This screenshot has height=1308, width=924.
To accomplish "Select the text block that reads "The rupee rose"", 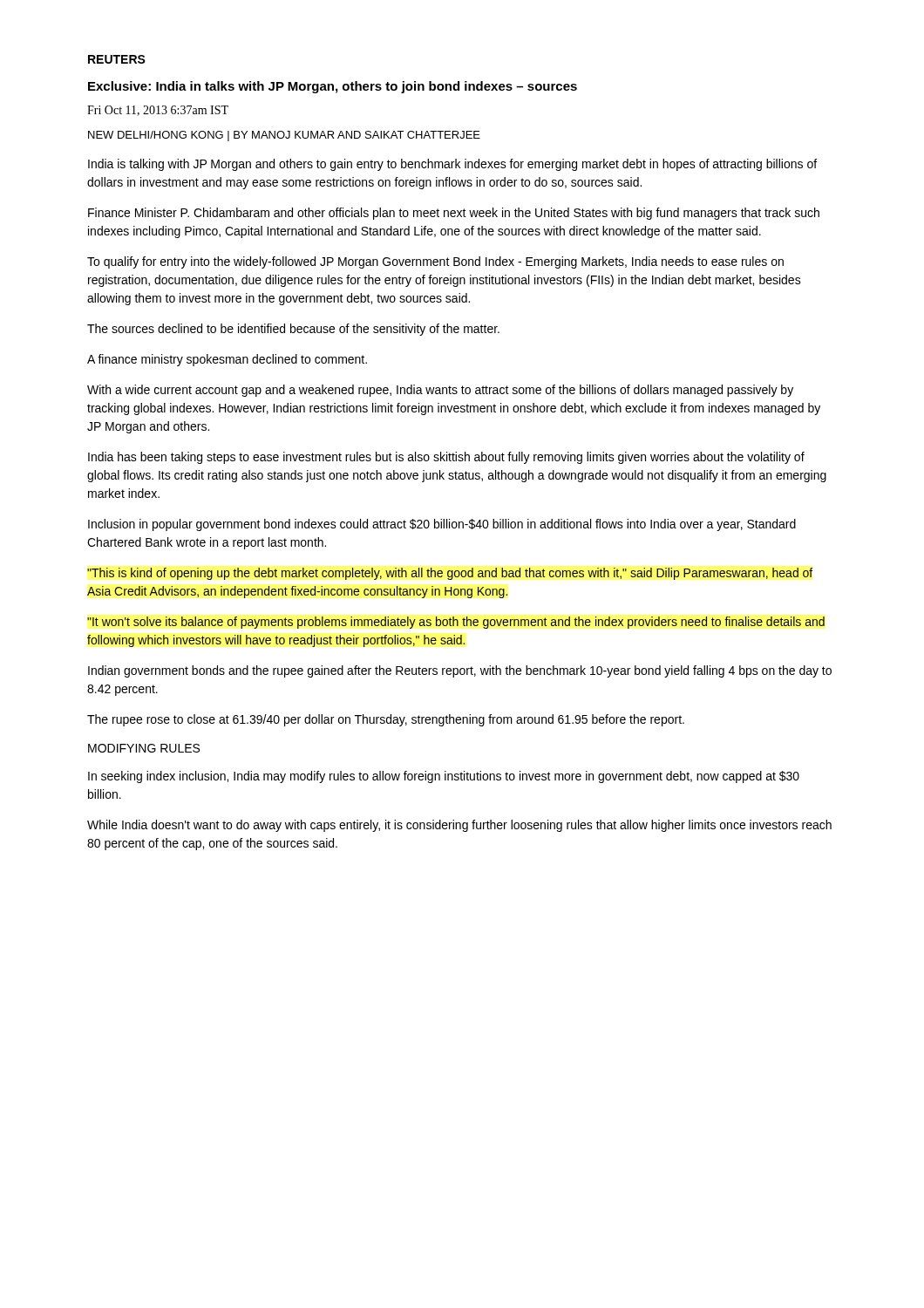I will (x=386, y=719).
